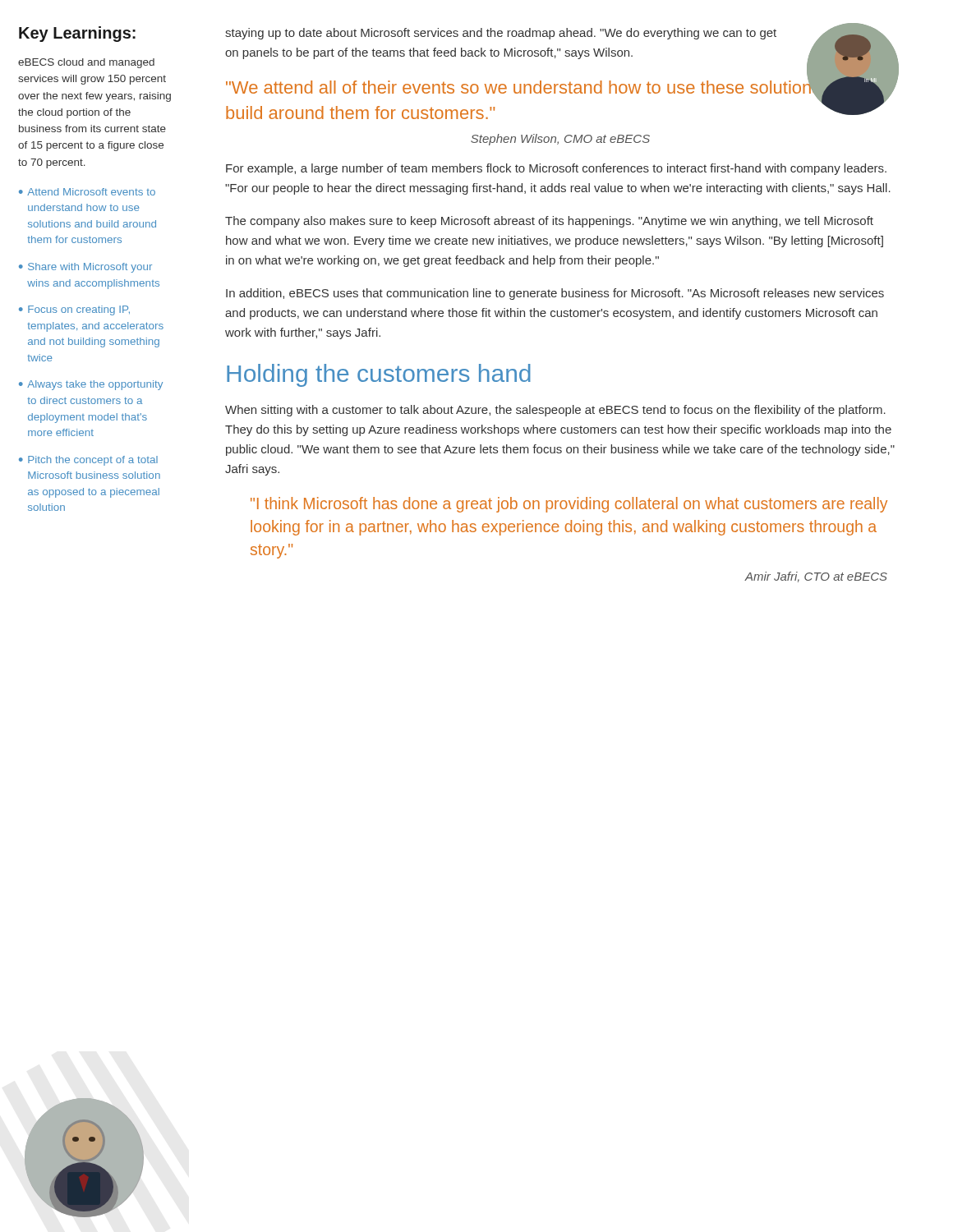The image size is (953, 1232).
Task: Click on the element starting "Holding the customers hand"
Action: click(379, 373)
